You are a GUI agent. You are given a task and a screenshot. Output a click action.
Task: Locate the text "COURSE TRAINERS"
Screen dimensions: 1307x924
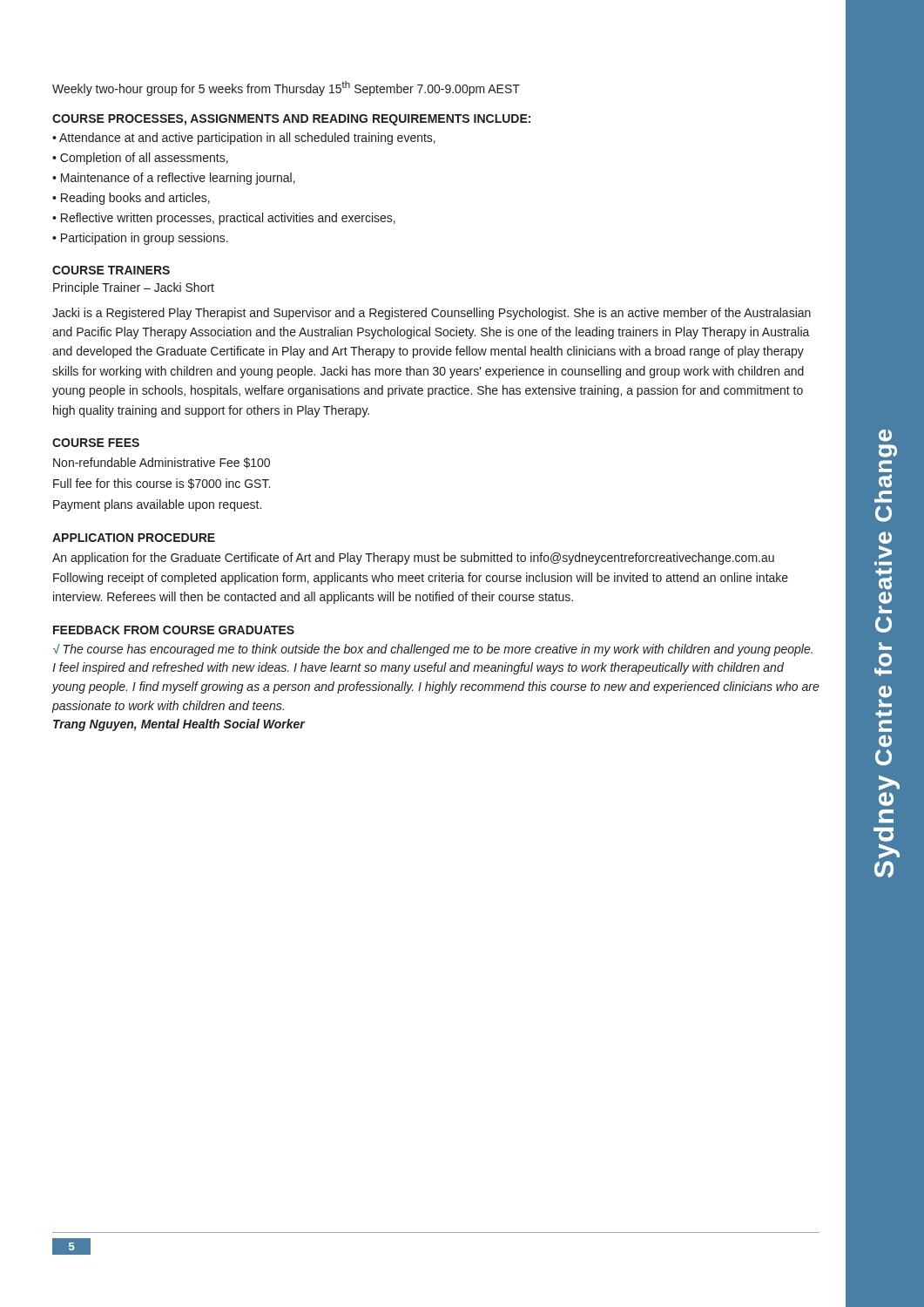pyautogui.click(x=111, y=270)
